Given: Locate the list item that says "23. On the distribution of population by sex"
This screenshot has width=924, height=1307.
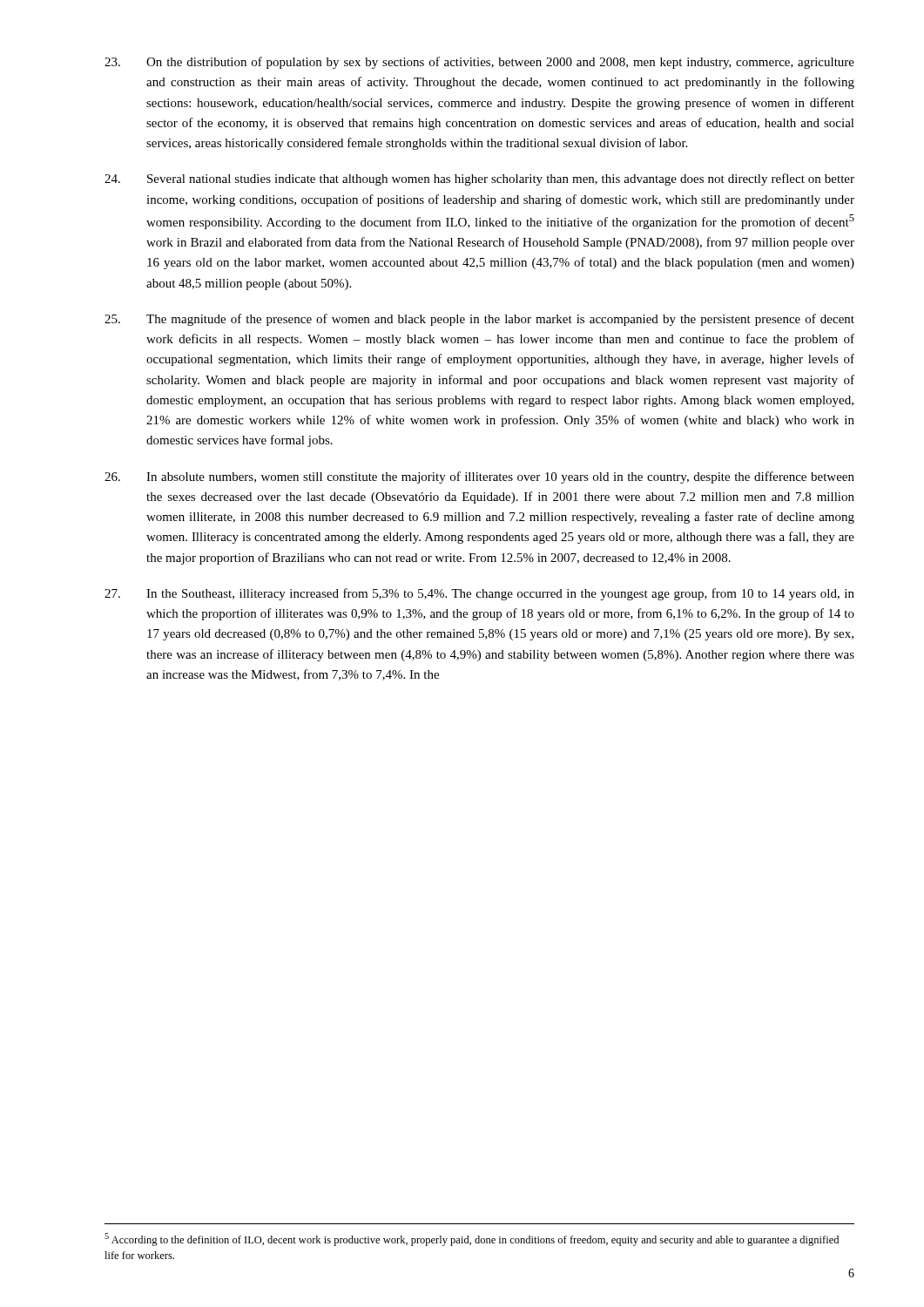Looking at the screenshot, I should tap(479, 103).
